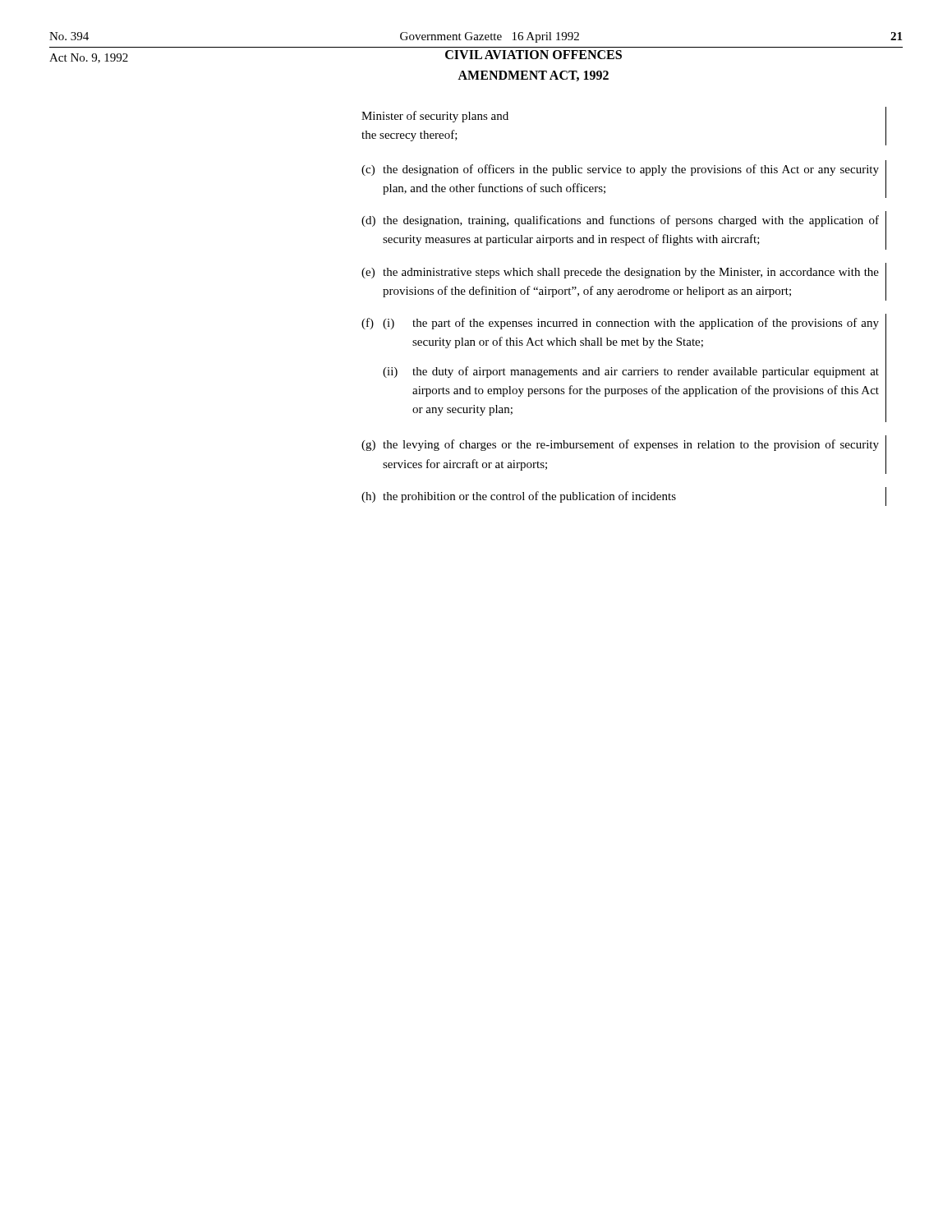This screenshot has height=1232, width=952.
Task: Find the region starting "(h) the prohibition"
Action: click(x=620, y=496)
